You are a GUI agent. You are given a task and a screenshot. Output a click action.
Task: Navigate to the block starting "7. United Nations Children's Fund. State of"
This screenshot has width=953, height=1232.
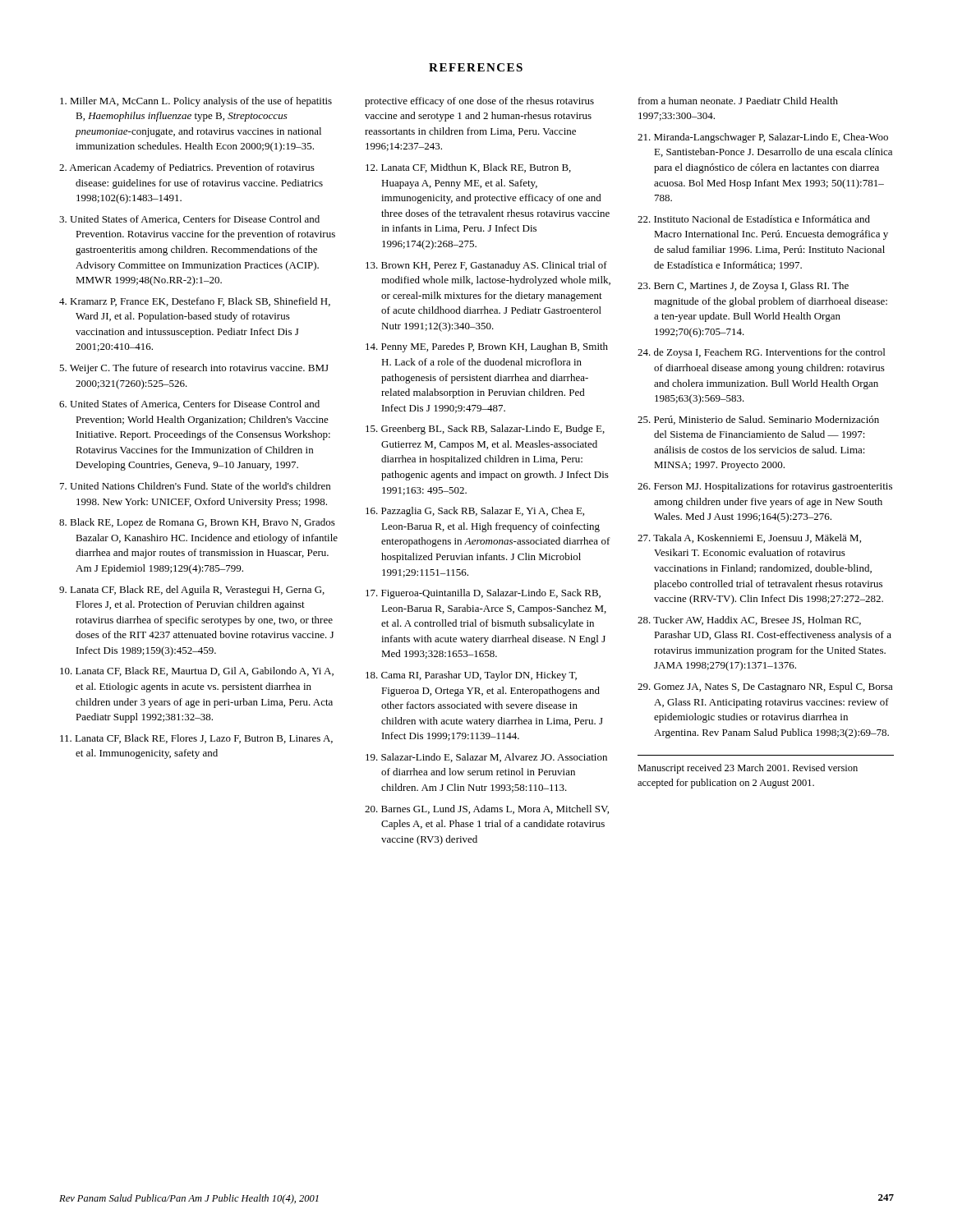tap(195, 494)
